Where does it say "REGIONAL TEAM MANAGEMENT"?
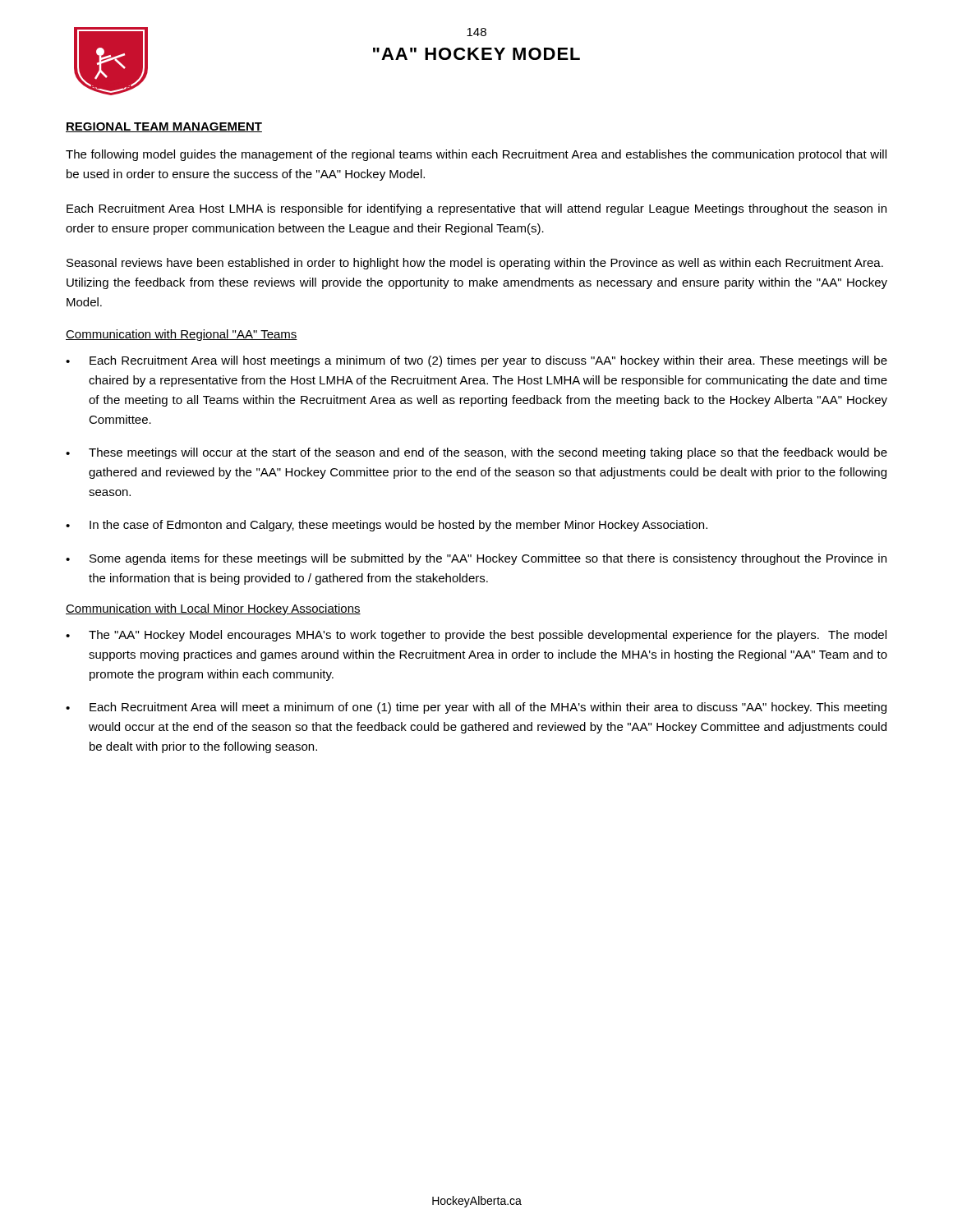953x1232 pixels. coord(164,126)
